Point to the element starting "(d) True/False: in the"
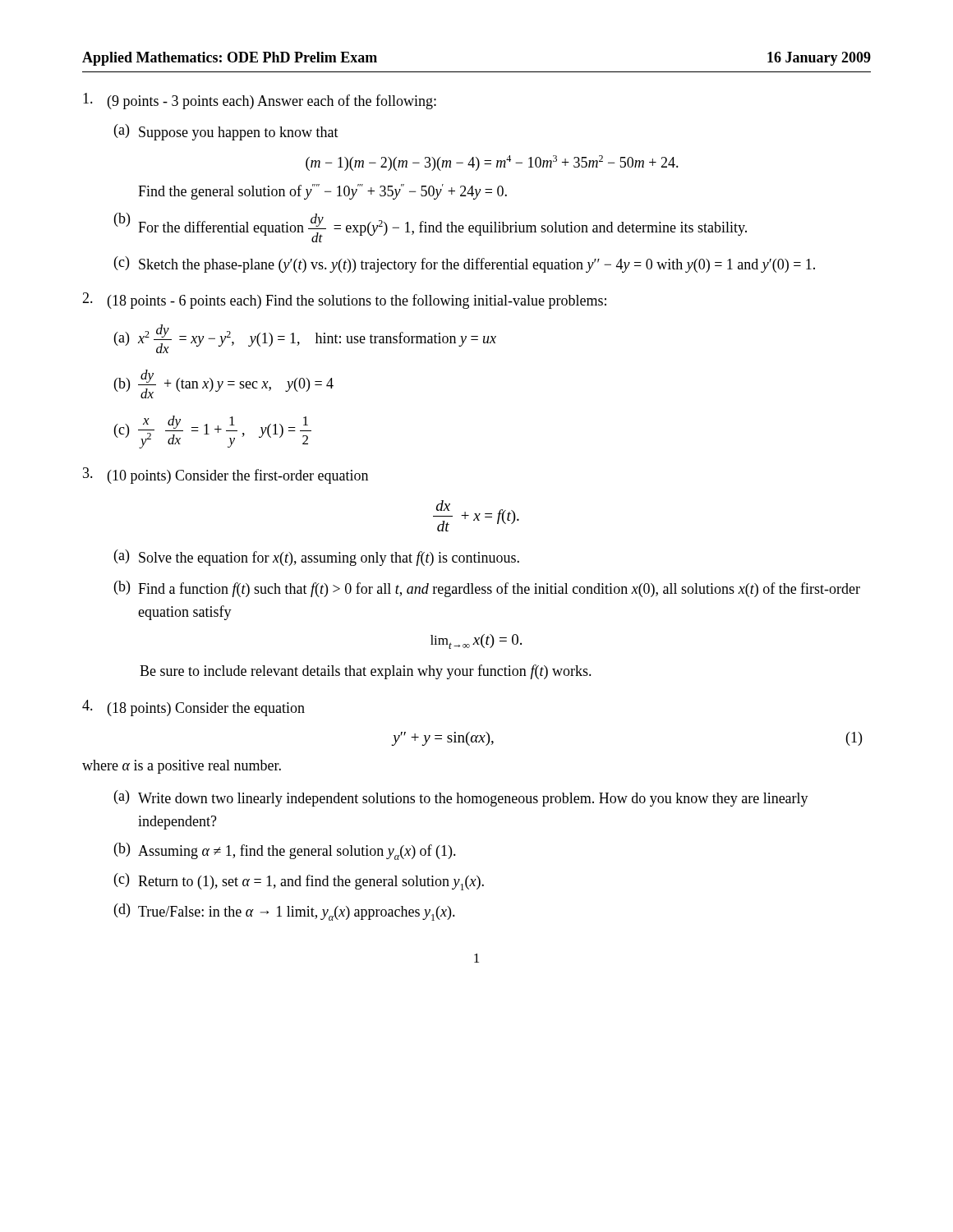The height and width of the screenshot is (1232, 953). point(285,913)
